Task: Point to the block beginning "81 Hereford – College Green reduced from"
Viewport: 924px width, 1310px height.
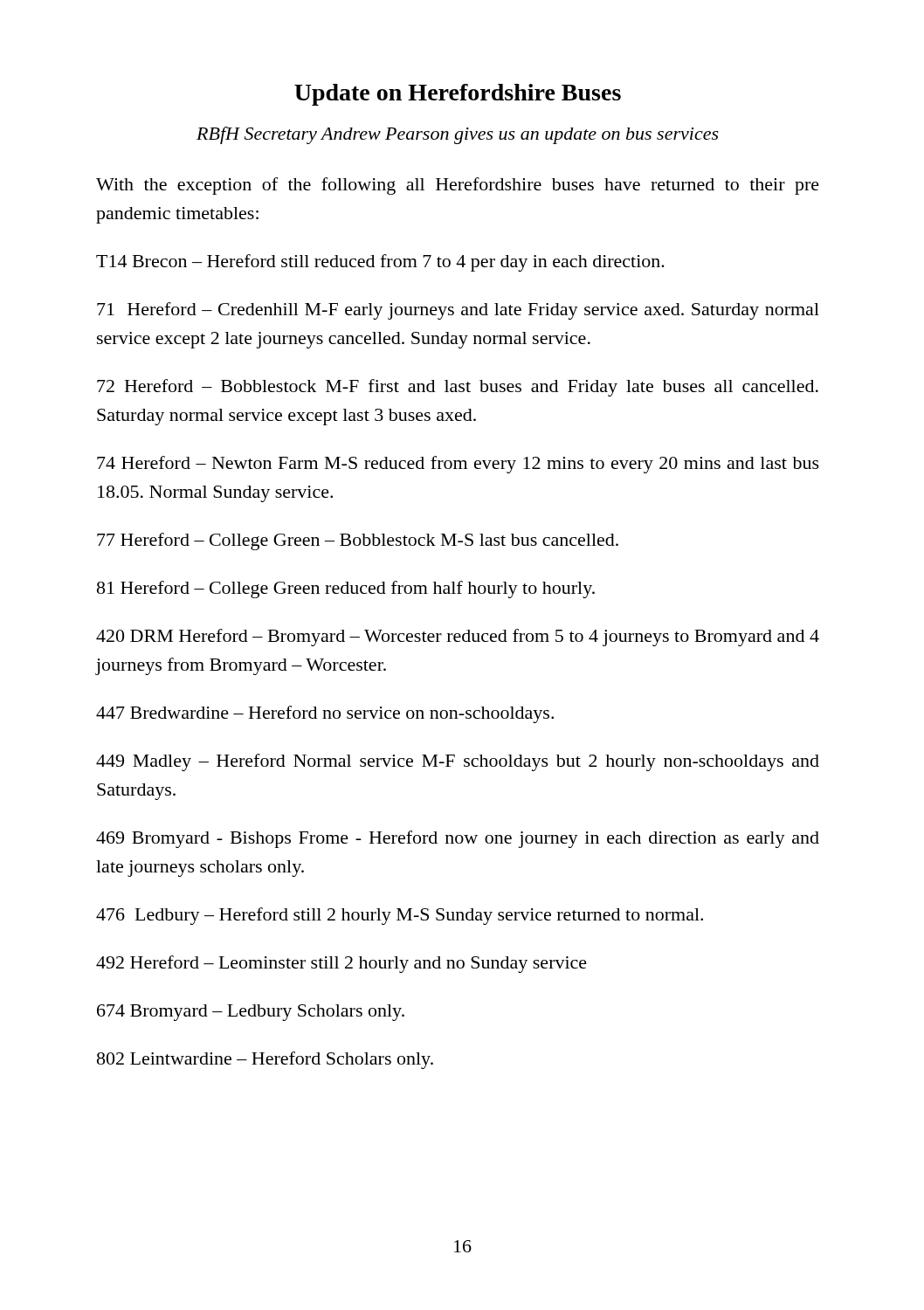Action: coord(346,587)
